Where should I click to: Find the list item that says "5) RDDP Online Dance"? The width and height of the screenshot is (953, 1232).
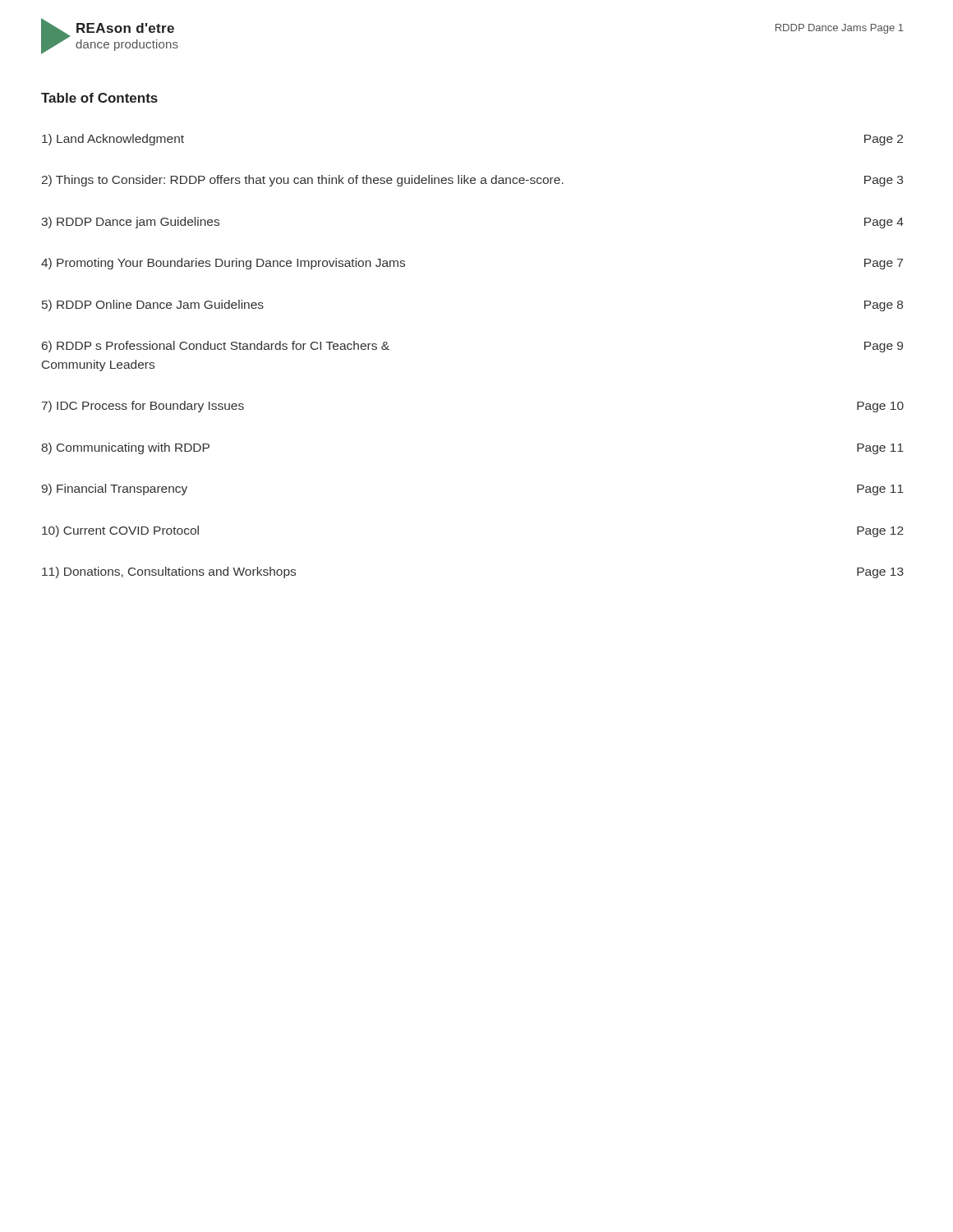pos(154,305)
